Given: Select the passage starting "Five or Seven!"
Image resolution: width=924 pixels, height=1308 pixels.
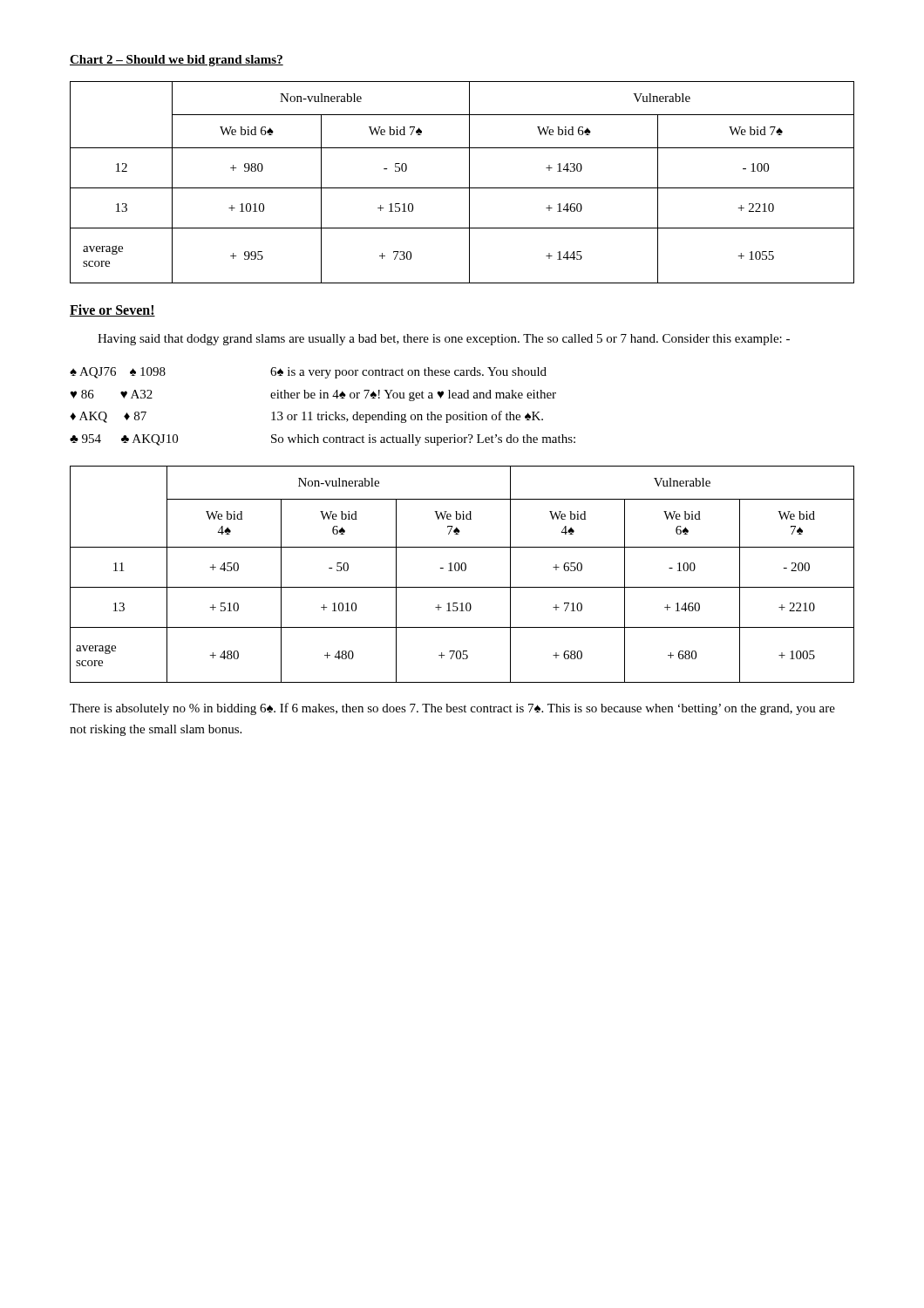Looking at the screenshot, I should click(112, 310).
